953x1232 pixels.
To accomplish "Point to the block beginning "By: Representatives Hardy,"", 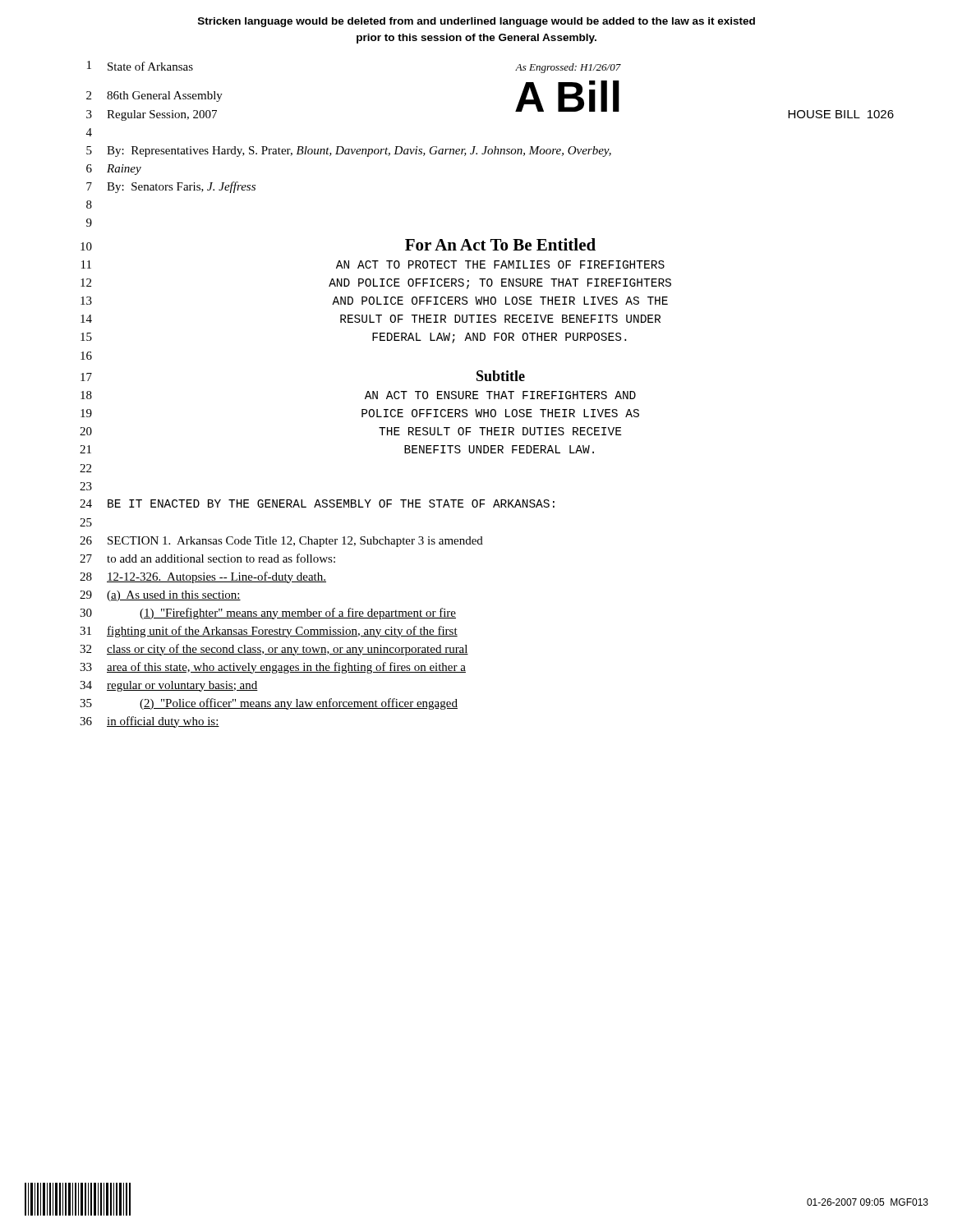I will click(x=359, y=150).
